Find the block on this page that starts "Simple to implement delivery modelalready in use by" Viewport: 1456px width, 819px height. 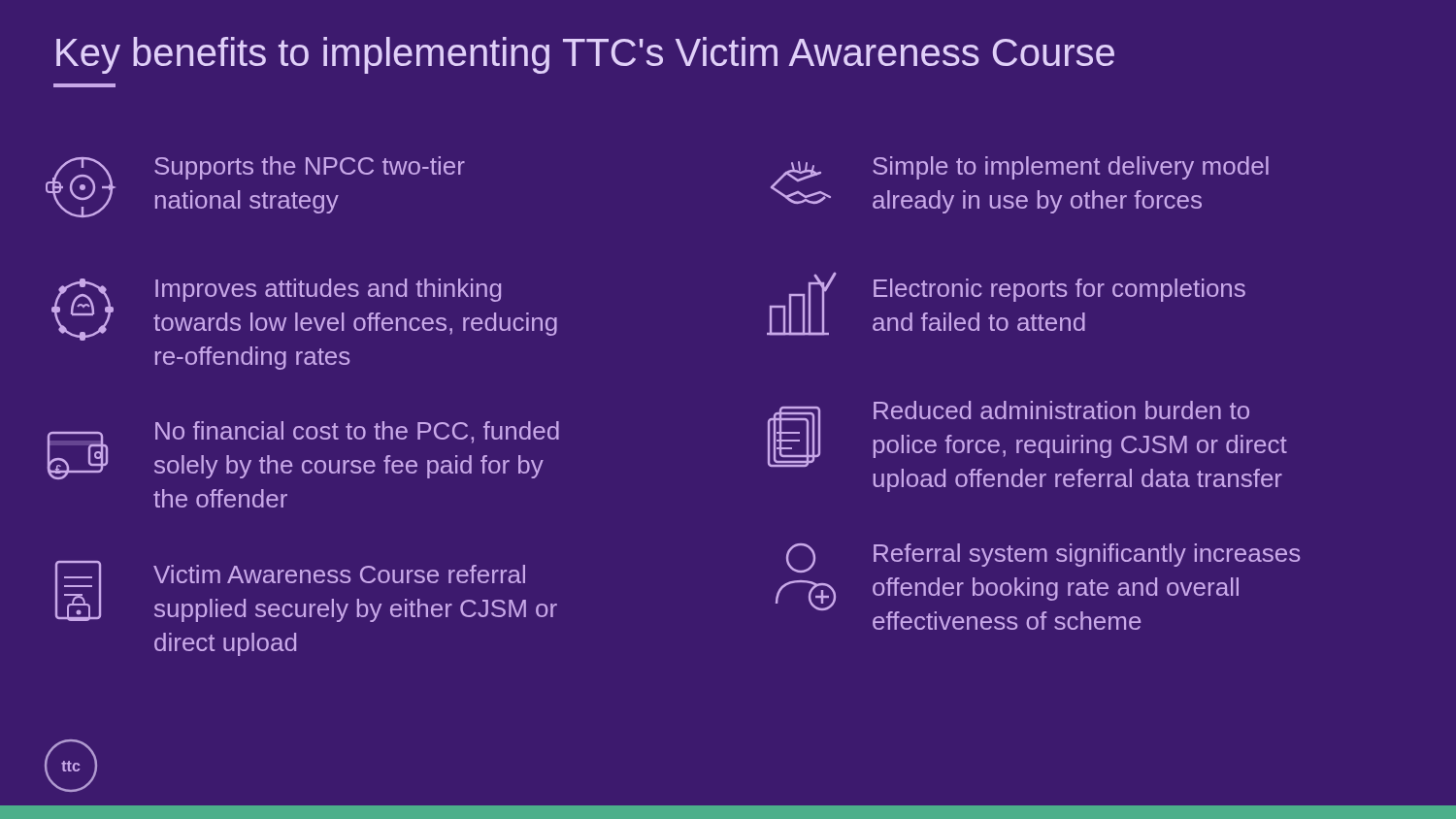pos(1014,187)
